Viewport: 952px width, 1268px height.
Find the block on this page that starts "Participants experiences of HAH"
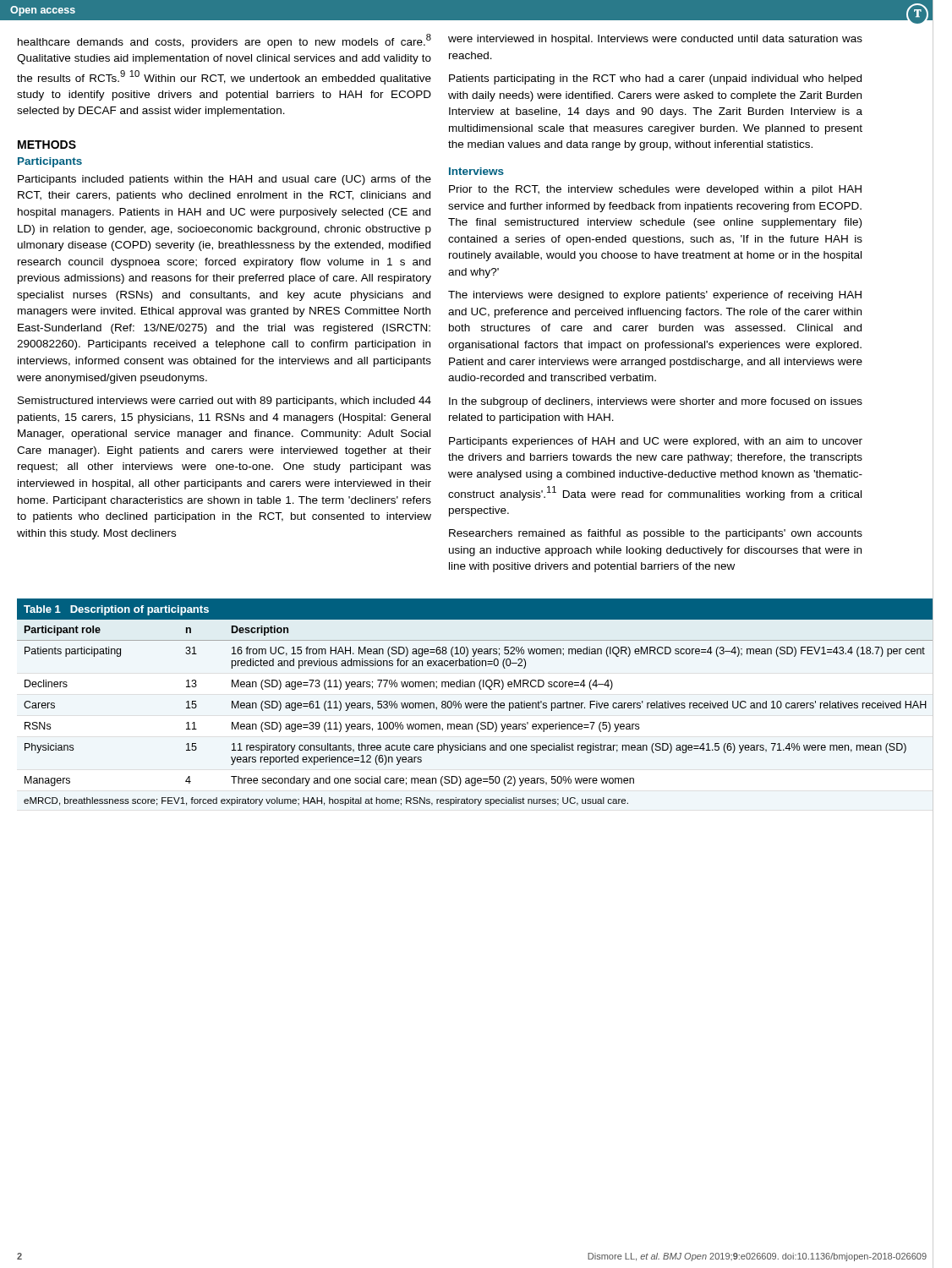point(655,476)
